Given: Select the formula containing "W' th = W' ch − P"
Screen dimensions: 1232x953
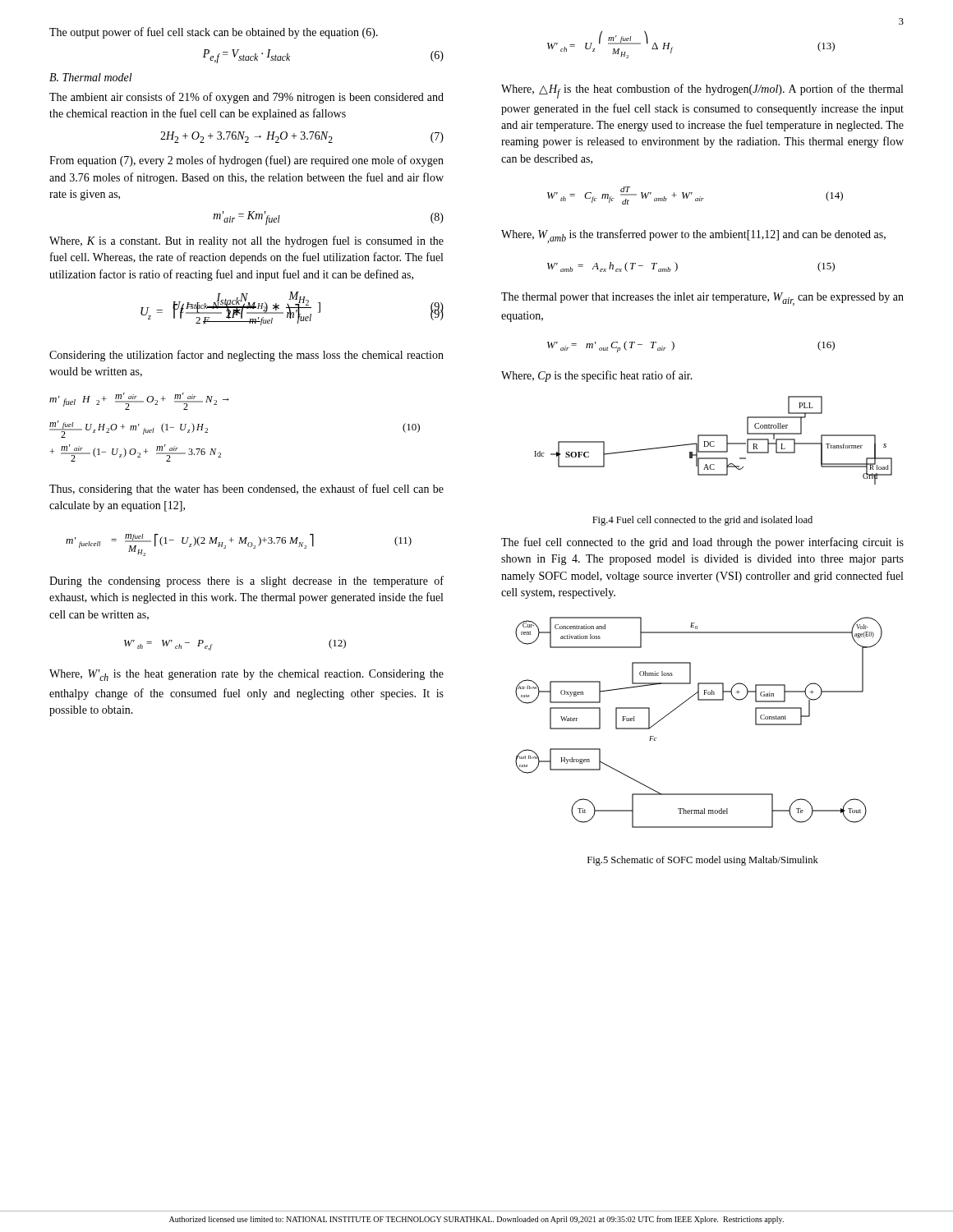Looking at the screenshot, I should pyautogui.click(x=167, y=644).
